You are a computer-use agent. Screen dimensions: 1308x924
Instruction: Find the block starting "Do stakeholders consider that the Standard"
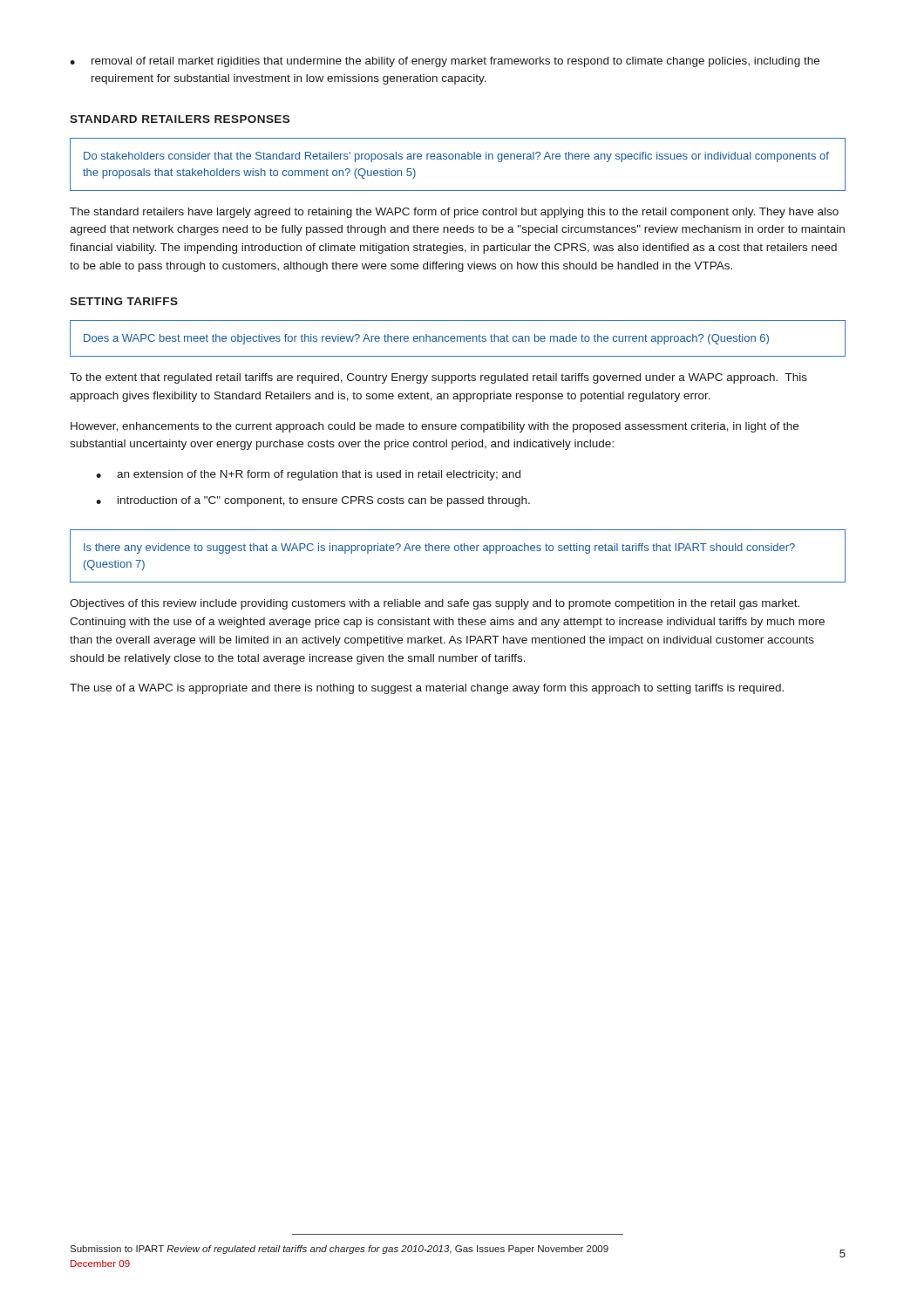[458, 164]
